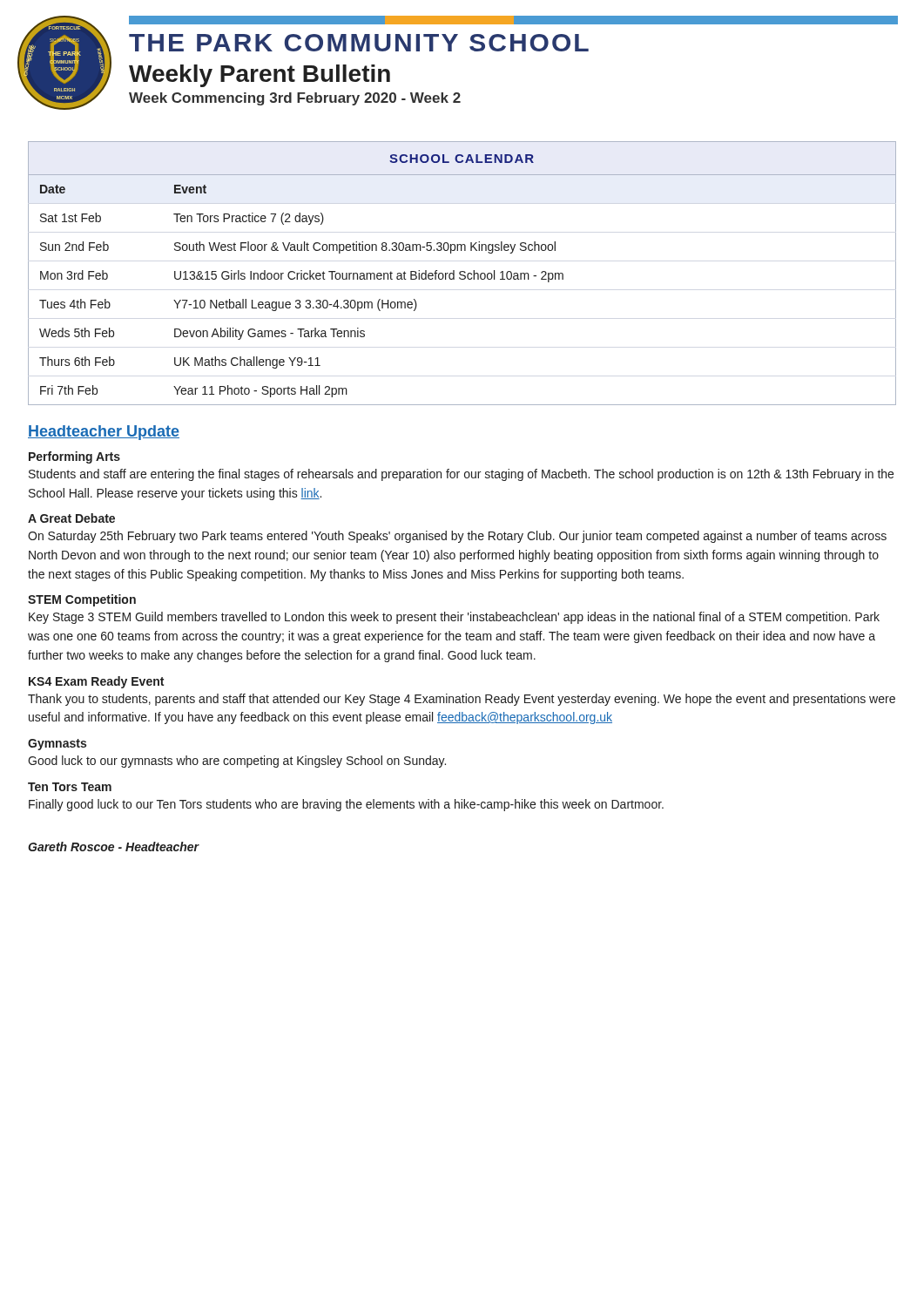The width and height of the screenshot is (924, 1307).
Task: Point to the text starting "THE PARK COMMUNITY SCHOOL"
Action: pos(360,42)
